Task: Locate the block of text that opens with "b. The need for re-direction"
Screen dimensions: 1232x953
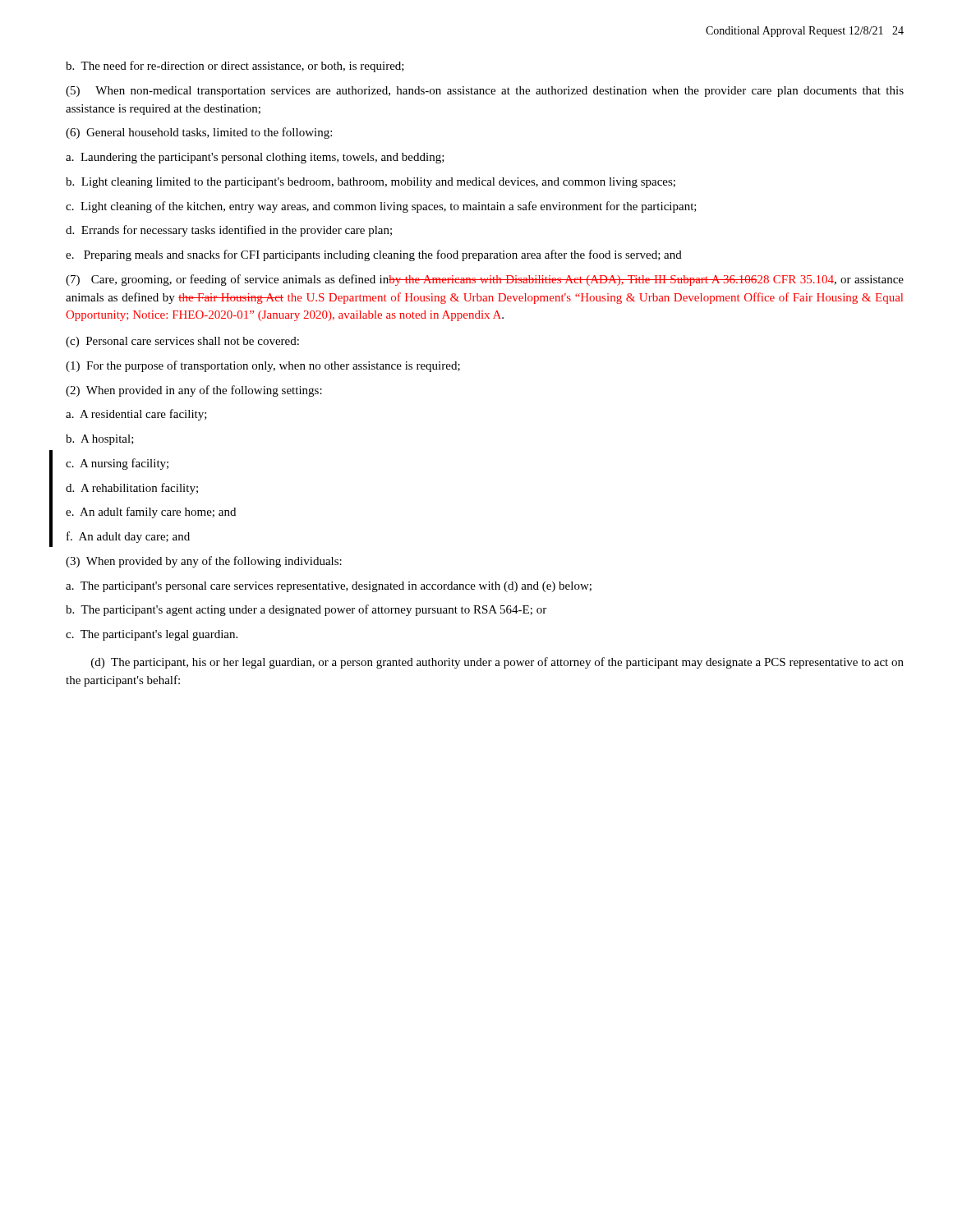Action: click(235, 66)
